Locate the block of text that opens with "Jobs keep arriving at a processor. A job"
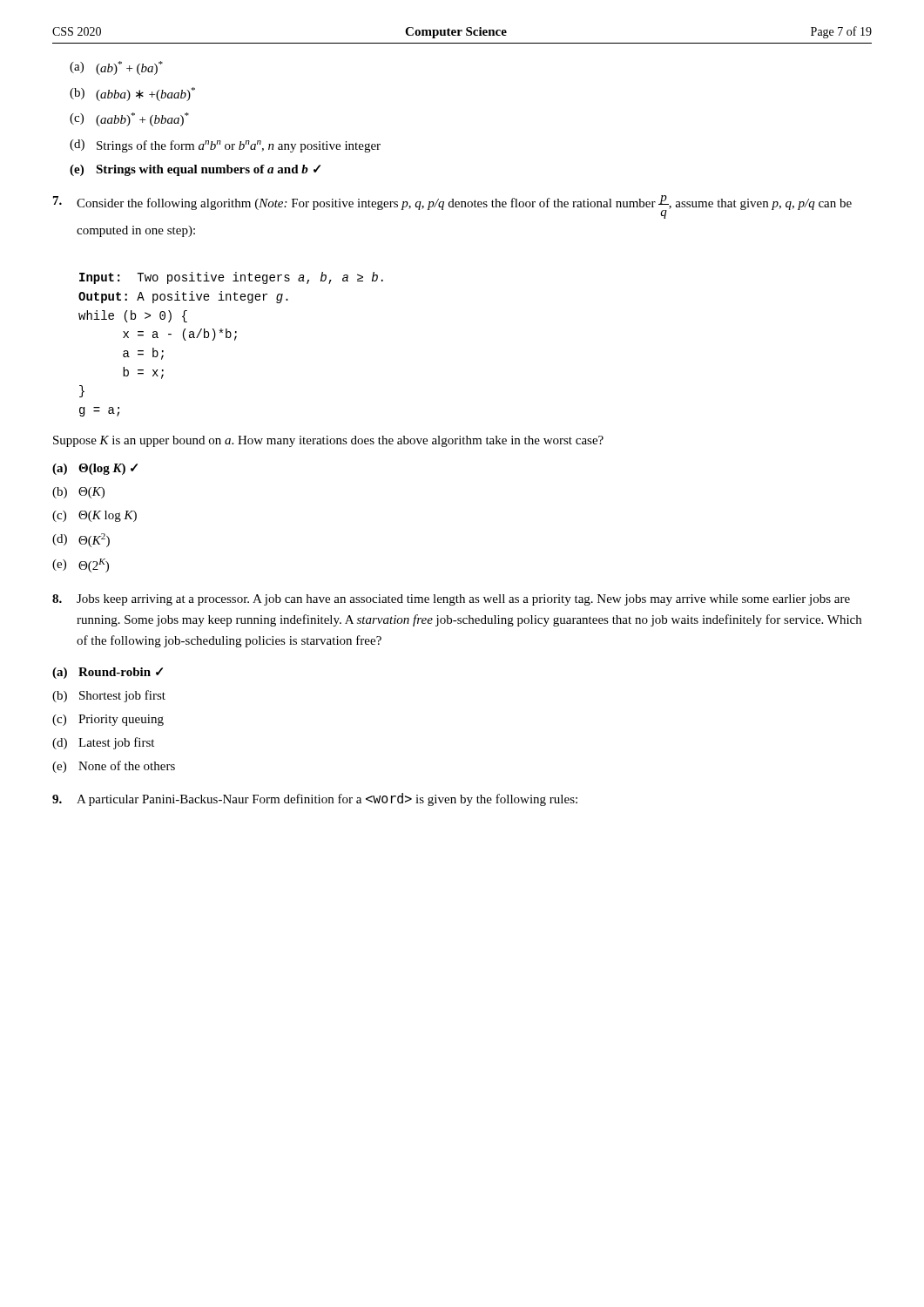924x1307 pixels. point(462,619)
